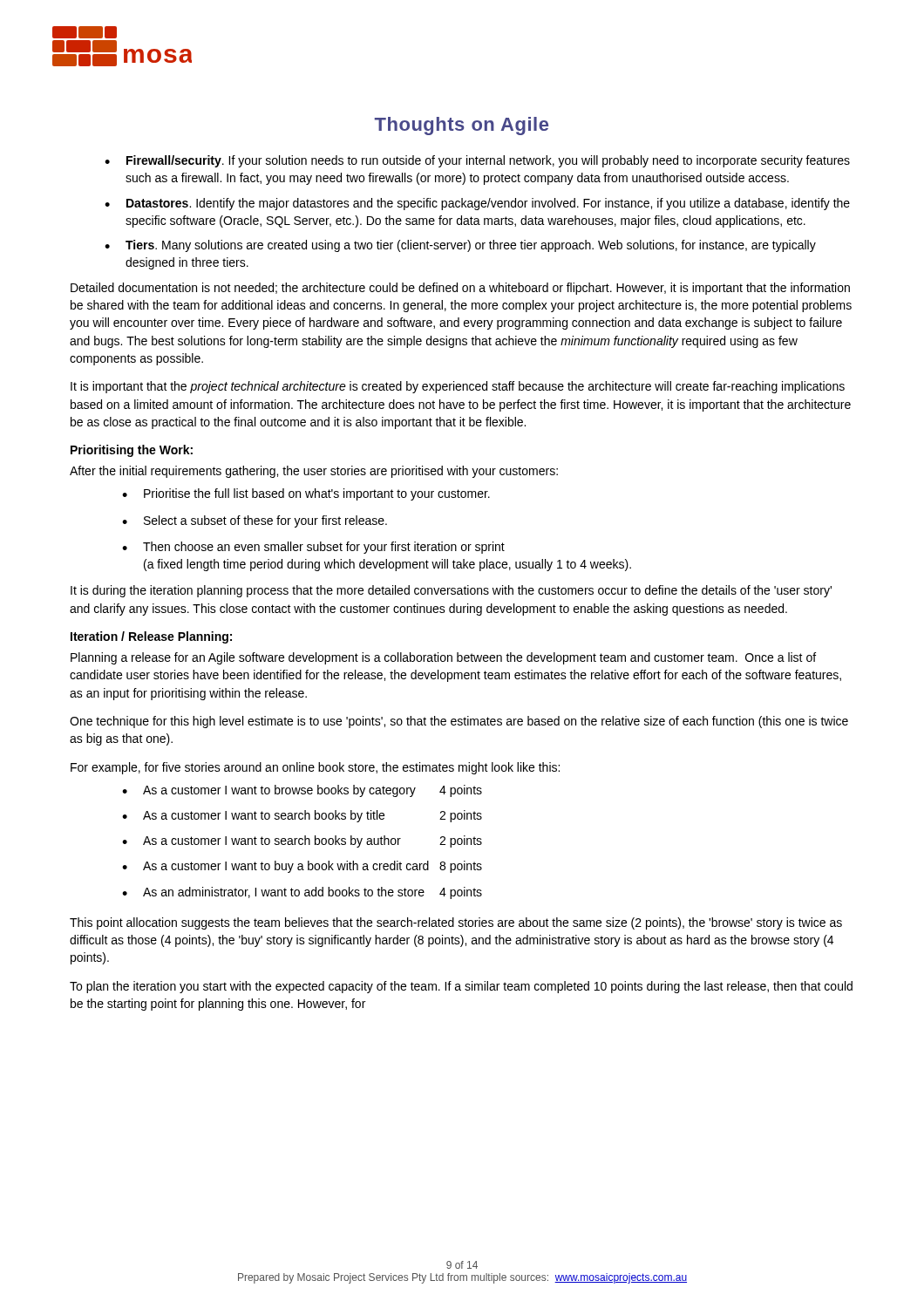Screen dimensions: 1308x924
Task: Find the list item containing "• As an administrator, I"
Action: pyautogui.click(x=302, y=894)
